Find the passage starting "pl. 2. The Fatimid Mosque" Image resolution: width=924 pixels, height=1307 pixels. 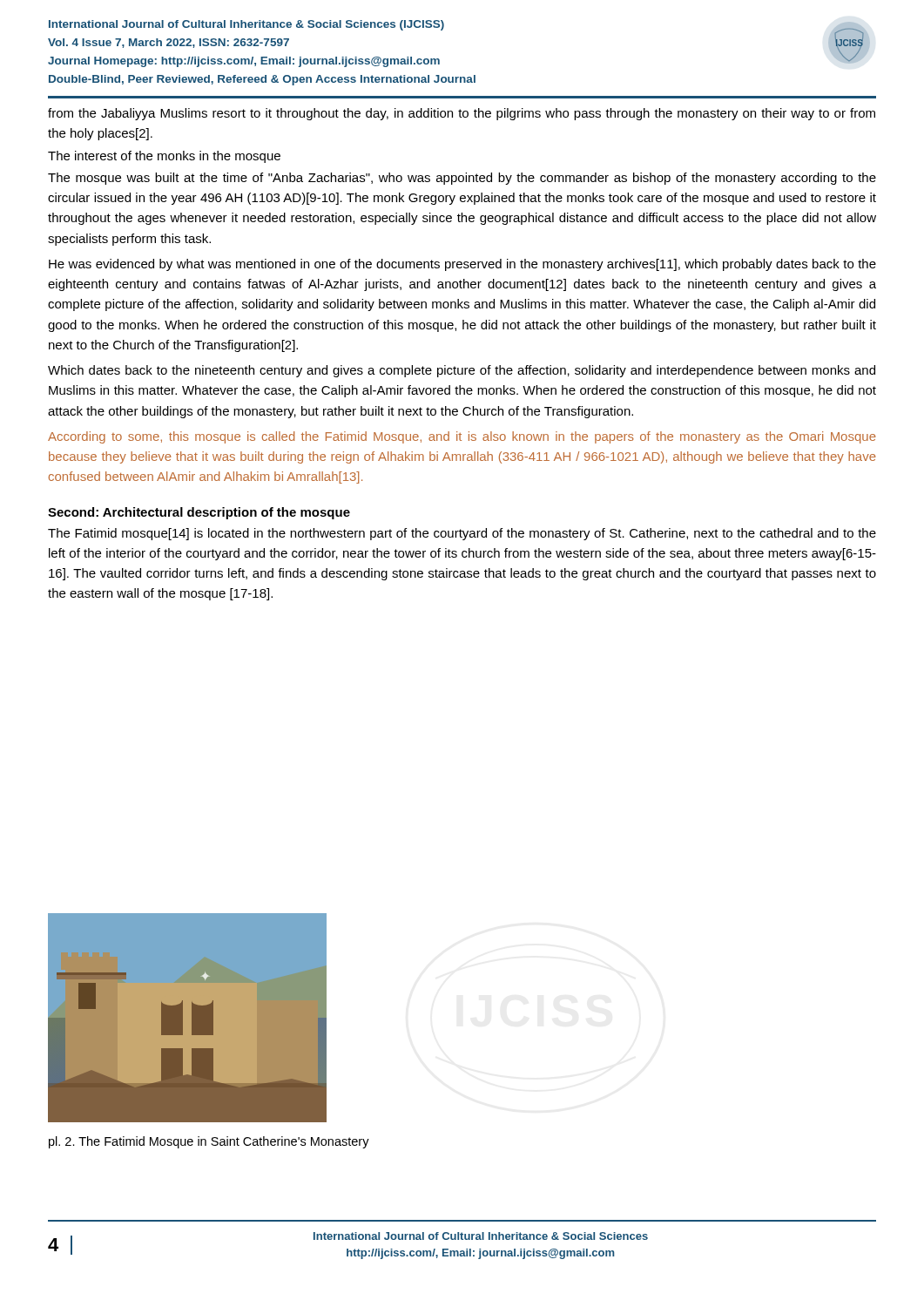pos(208,1141)
